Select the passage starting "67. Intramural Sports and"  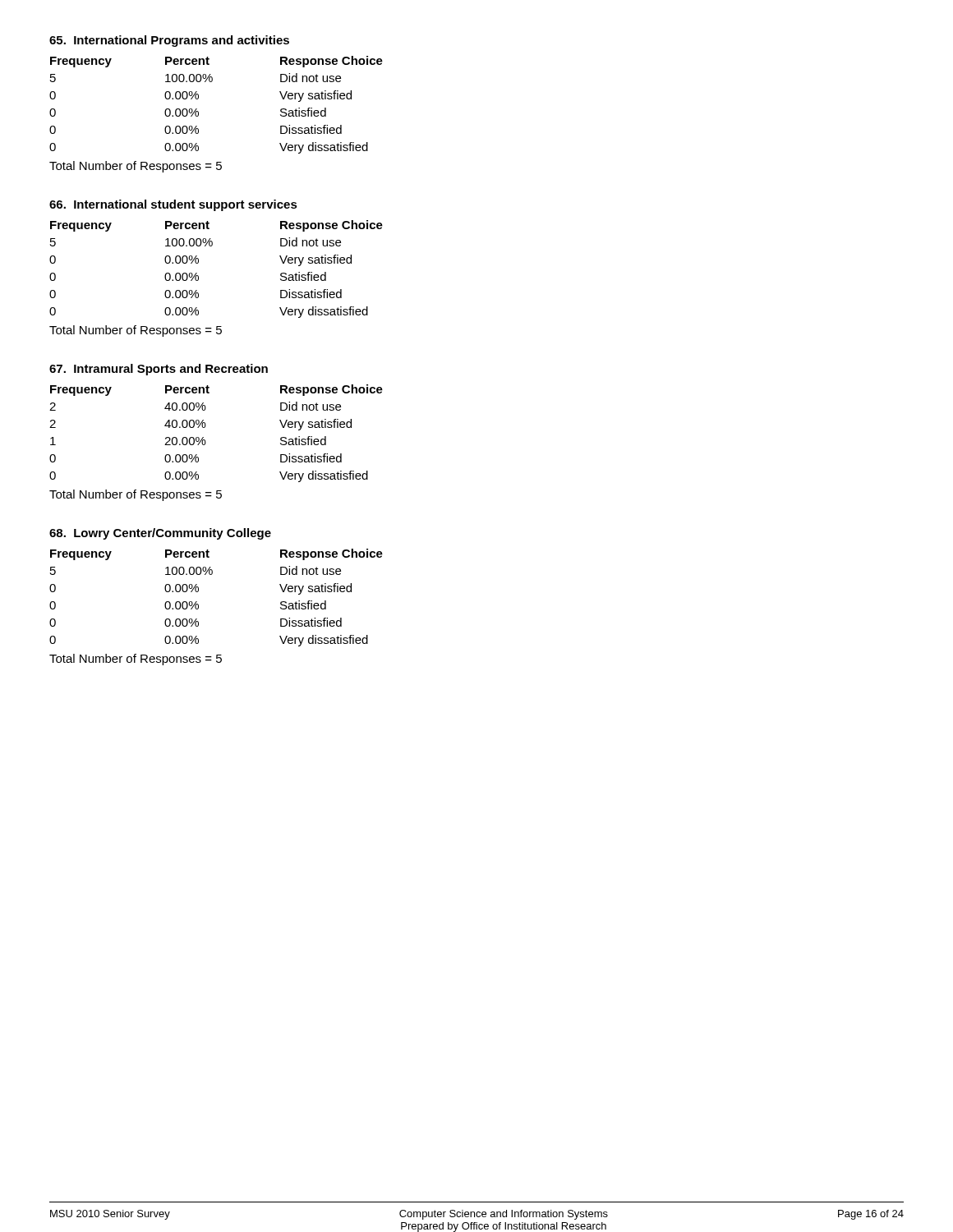pos(159,368)
